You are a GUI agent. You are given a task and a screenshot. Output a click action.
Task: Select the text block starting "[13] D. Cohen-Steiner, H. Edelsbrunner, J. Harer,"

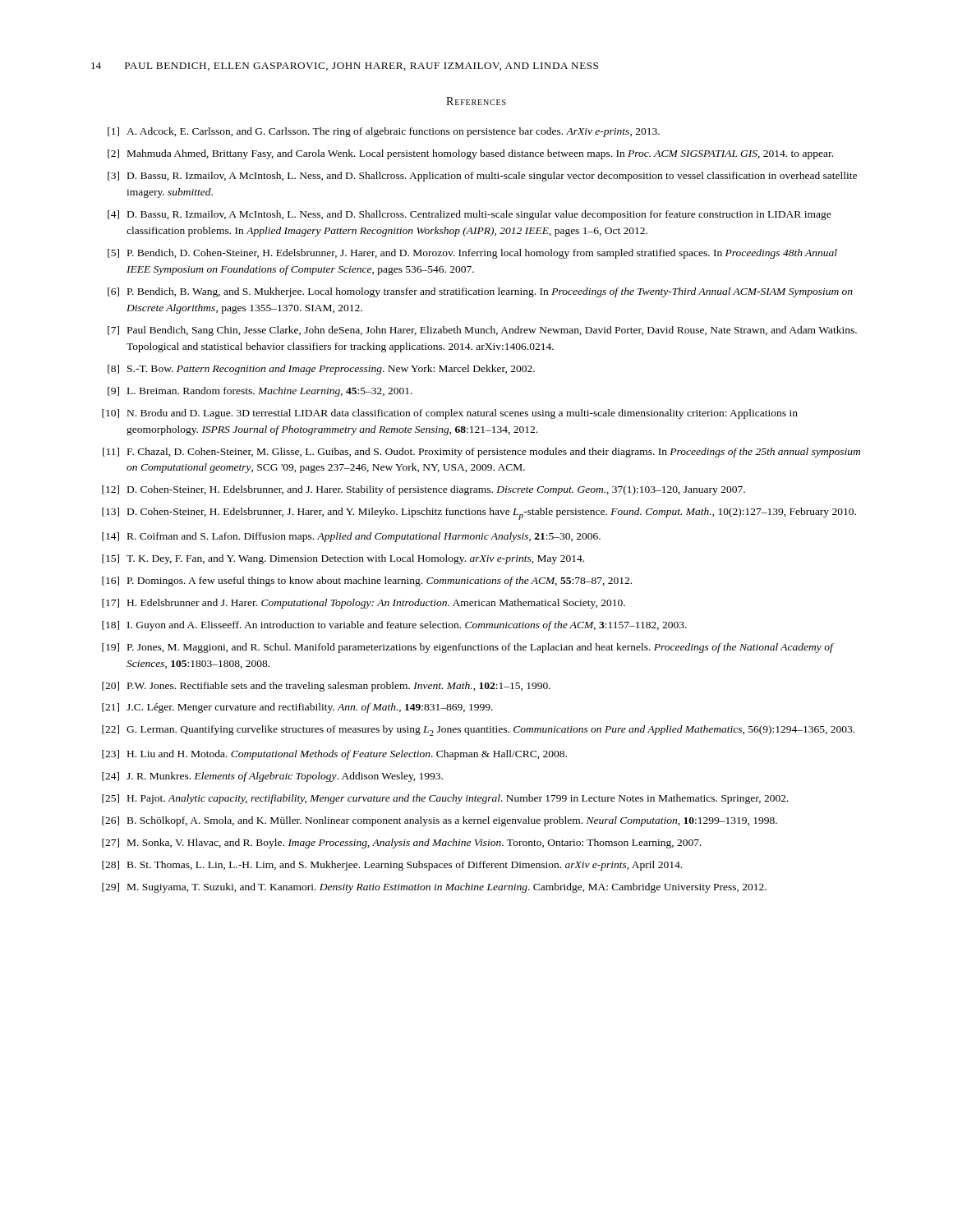coord(476,513)
